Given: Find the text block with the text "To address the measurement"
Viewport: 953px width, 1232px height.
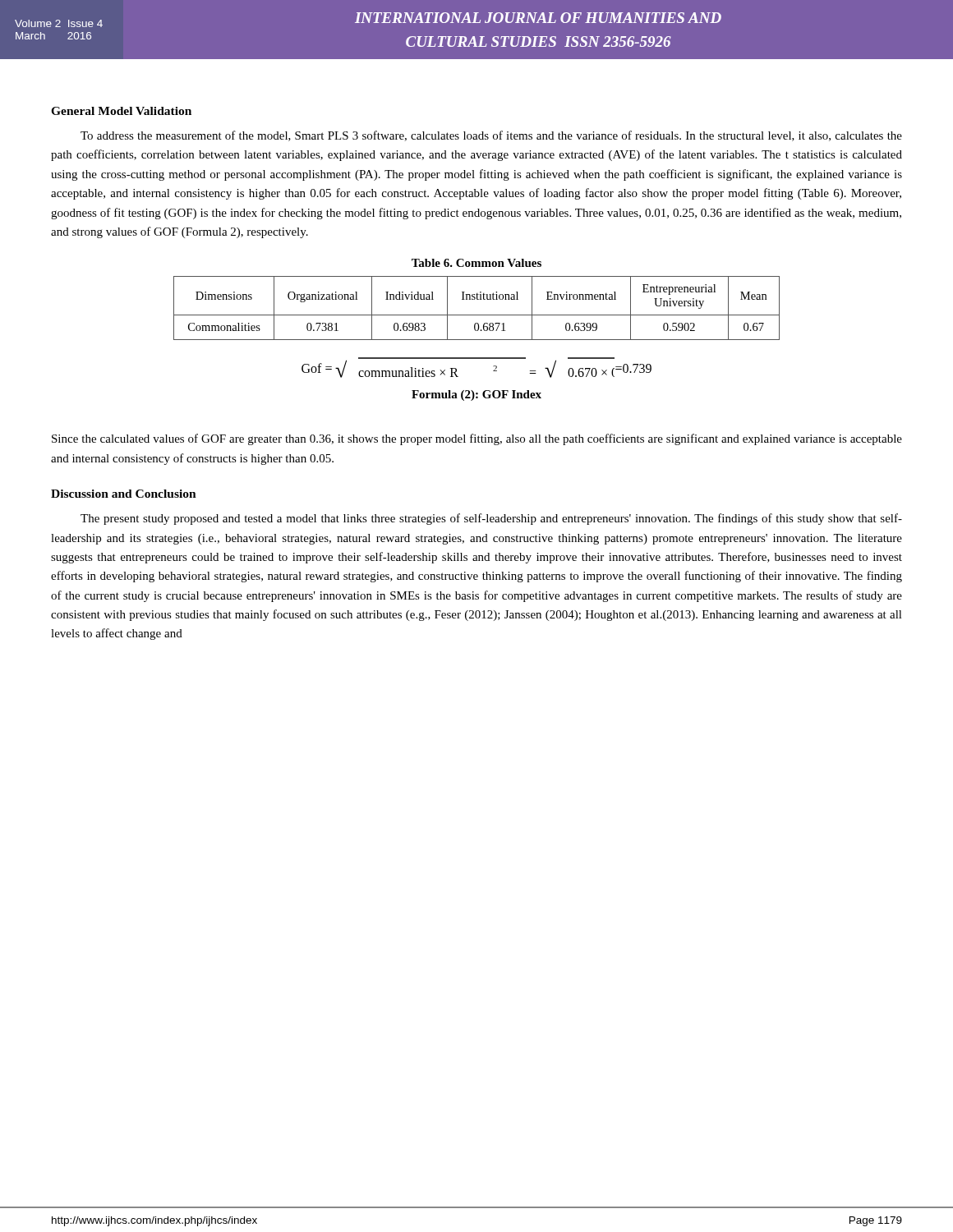Looking at the screenshot, I should (476, 184).
